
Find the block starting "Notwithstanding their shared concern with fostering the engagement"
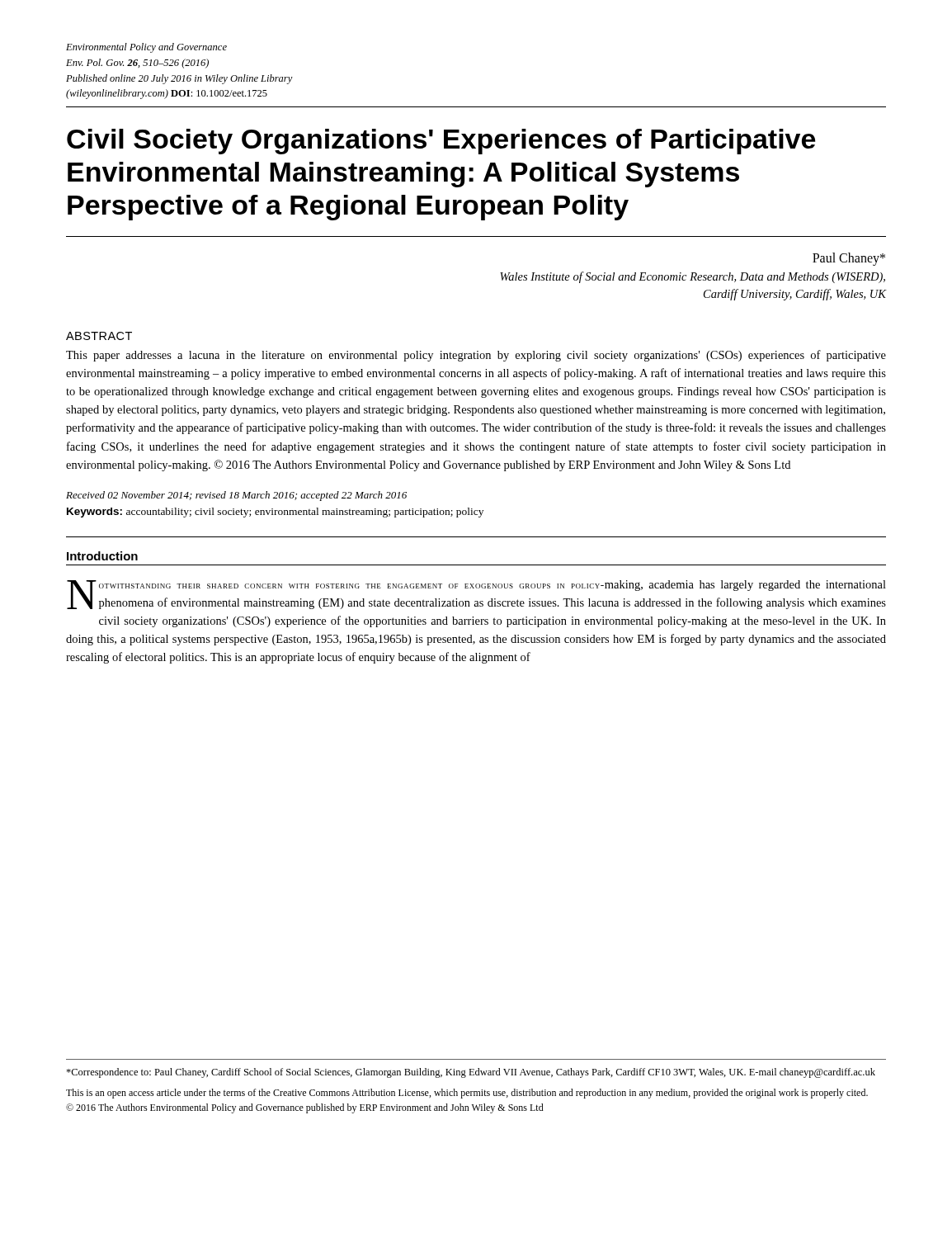pyautogui.click(x=476, y=621)
